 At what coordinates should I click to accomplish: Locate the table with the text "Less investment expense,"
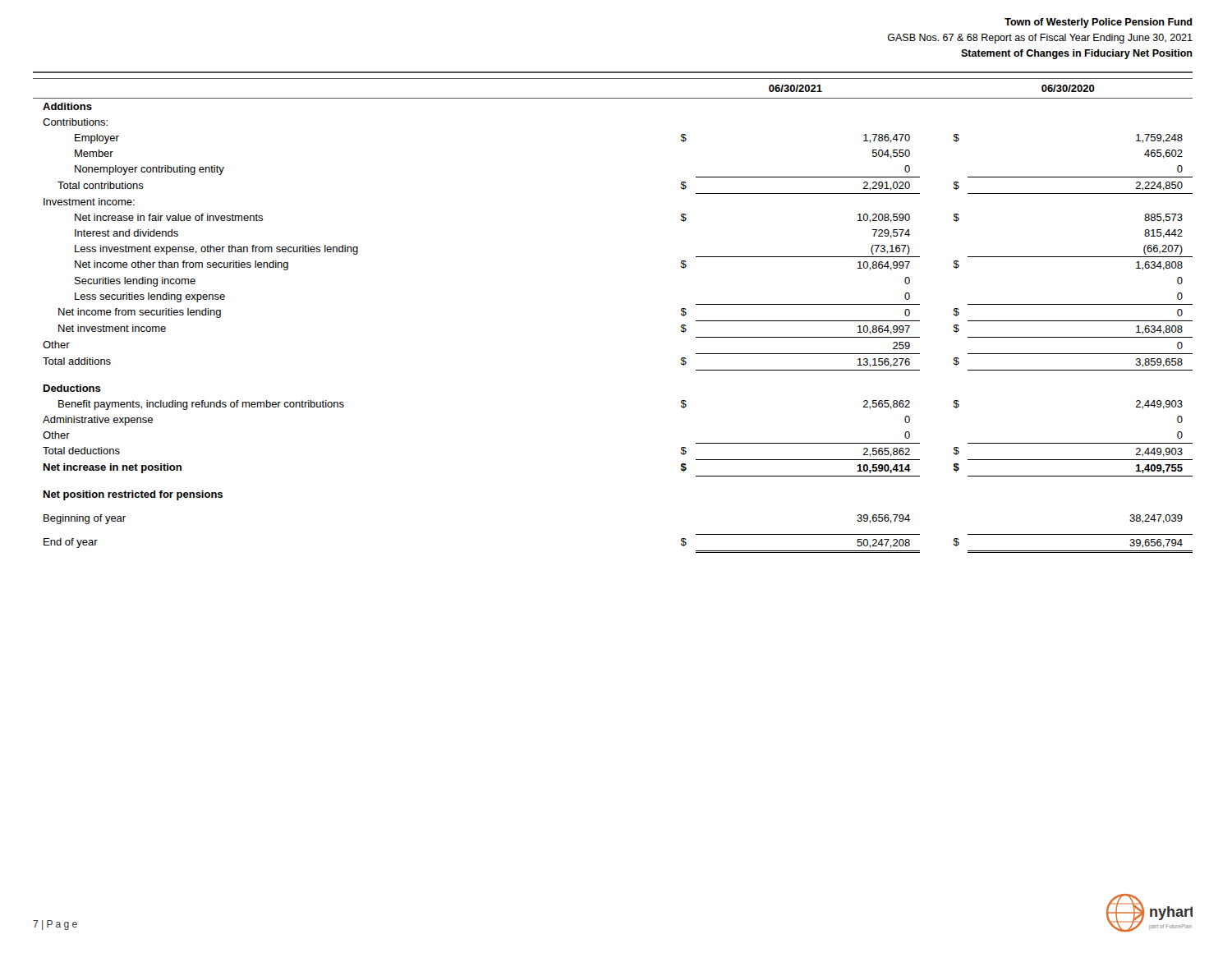click(613, 315)
